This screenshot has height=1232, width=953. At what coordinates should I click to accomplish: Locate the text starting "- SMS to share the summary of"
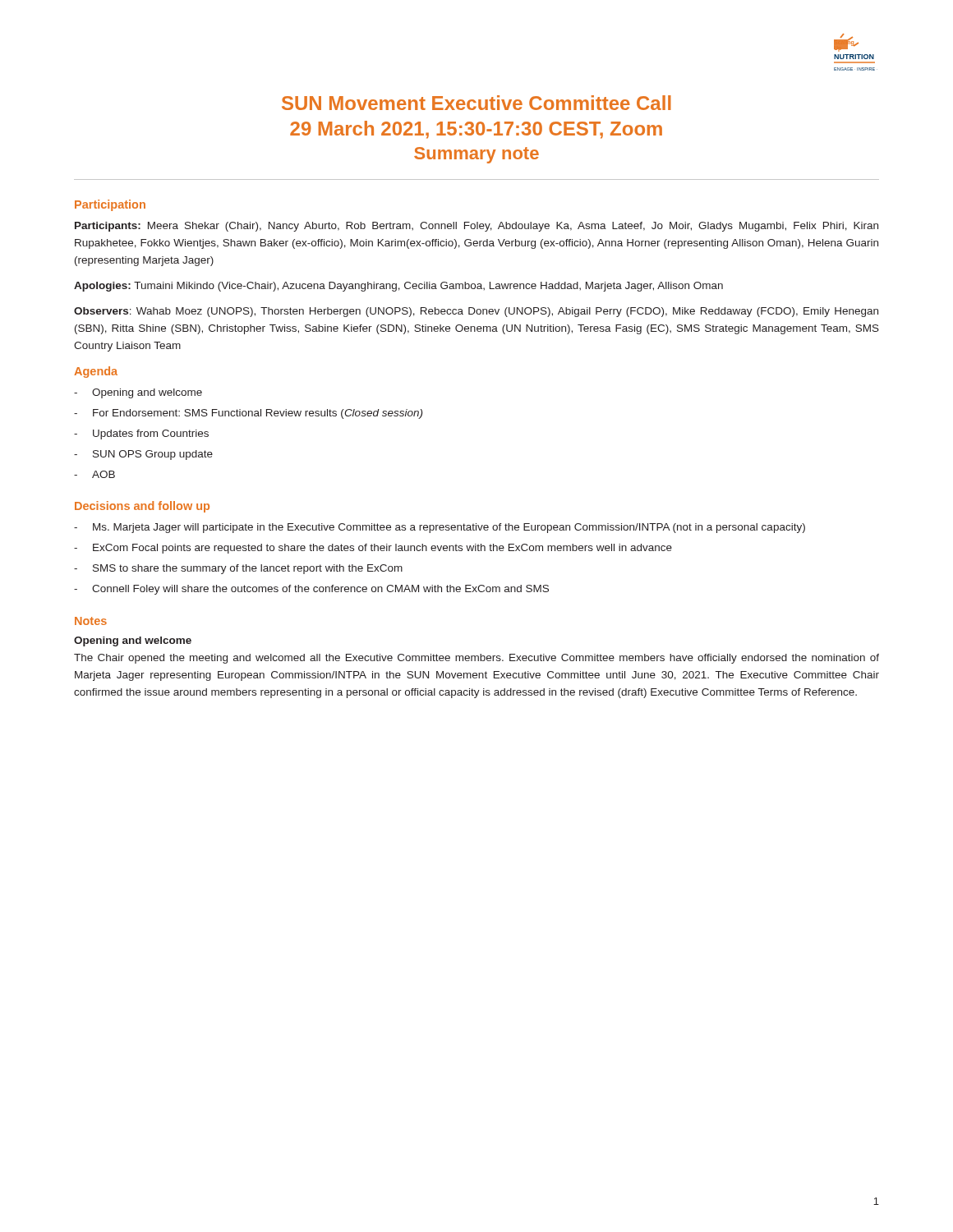tap(238, 569)
